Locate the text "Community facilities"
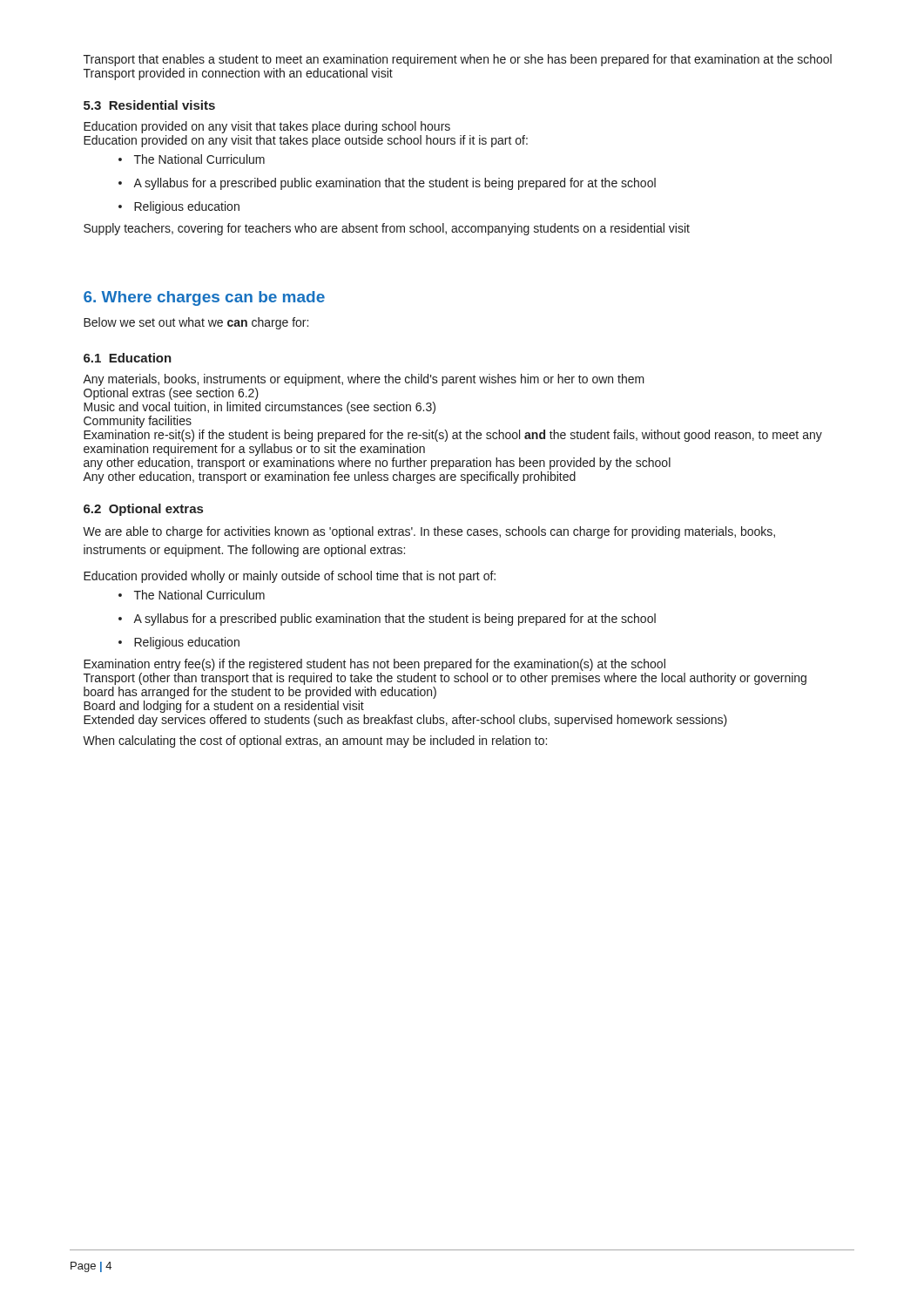Screen dimensions: 1307x924 [462, 421]
